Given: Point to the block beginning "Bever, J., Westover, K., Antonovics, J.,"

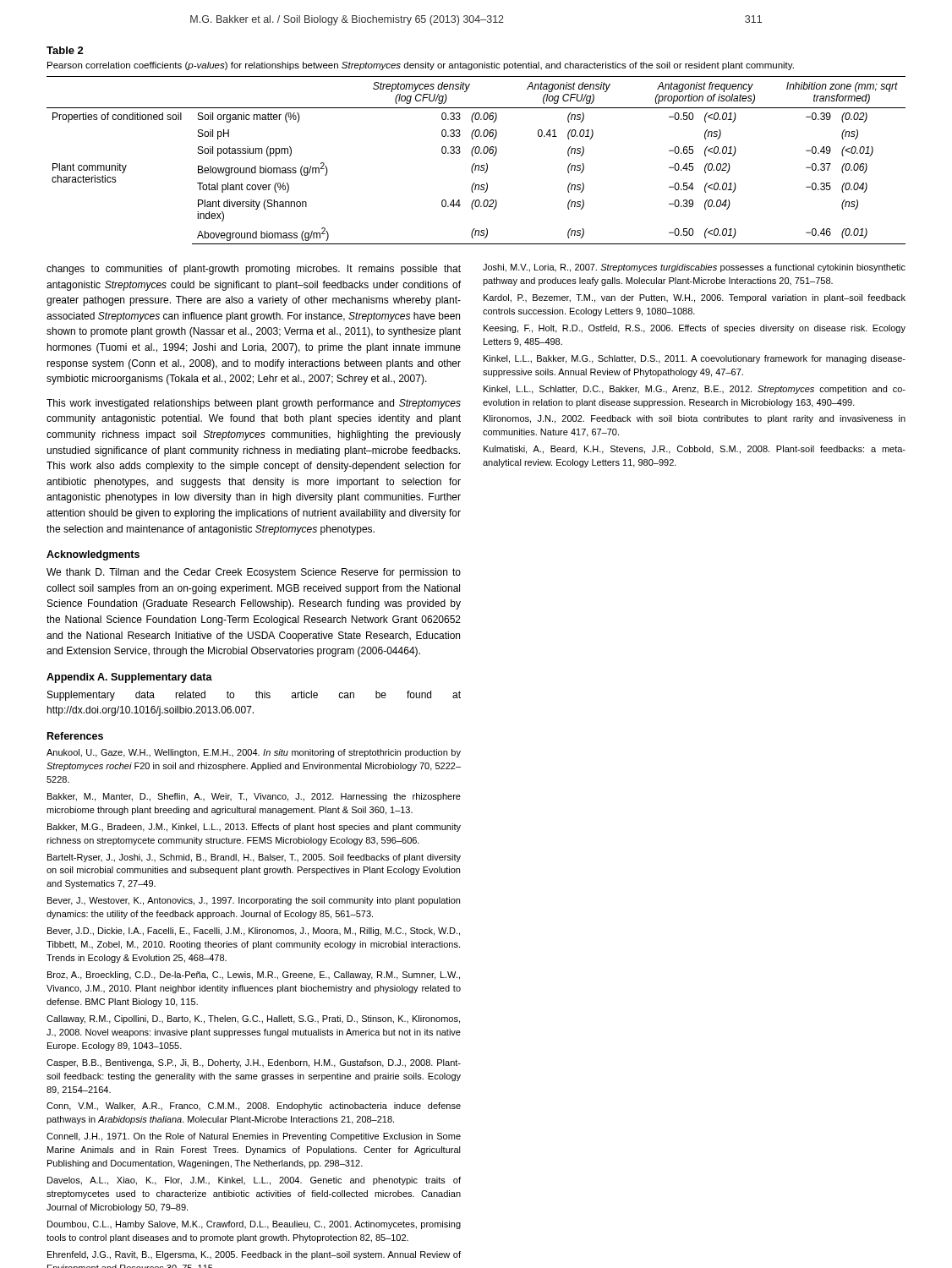Looking at the screenshot, I should coord(254,907).
